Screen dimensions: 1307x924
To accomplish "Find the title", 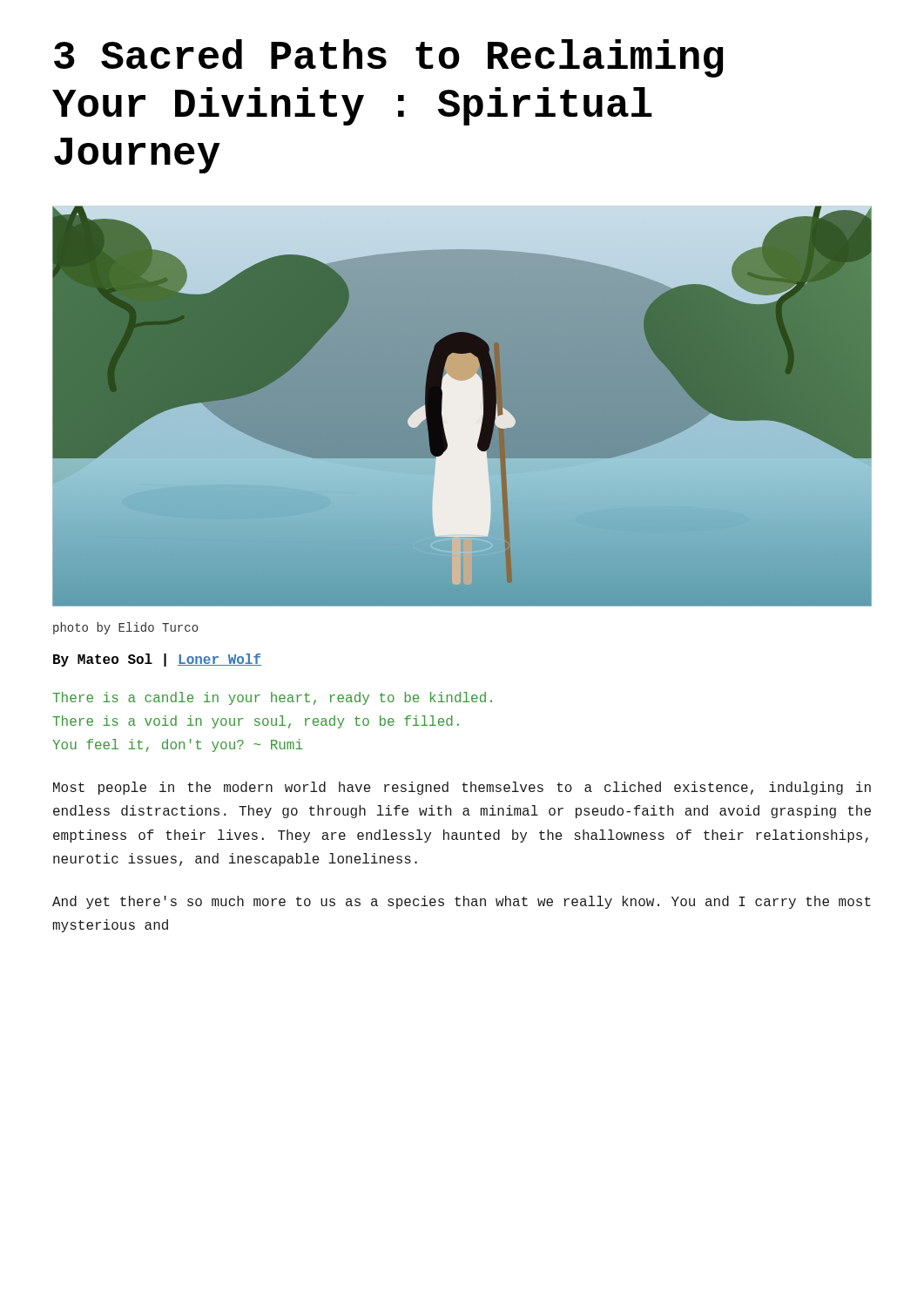I will pos(389,106).
